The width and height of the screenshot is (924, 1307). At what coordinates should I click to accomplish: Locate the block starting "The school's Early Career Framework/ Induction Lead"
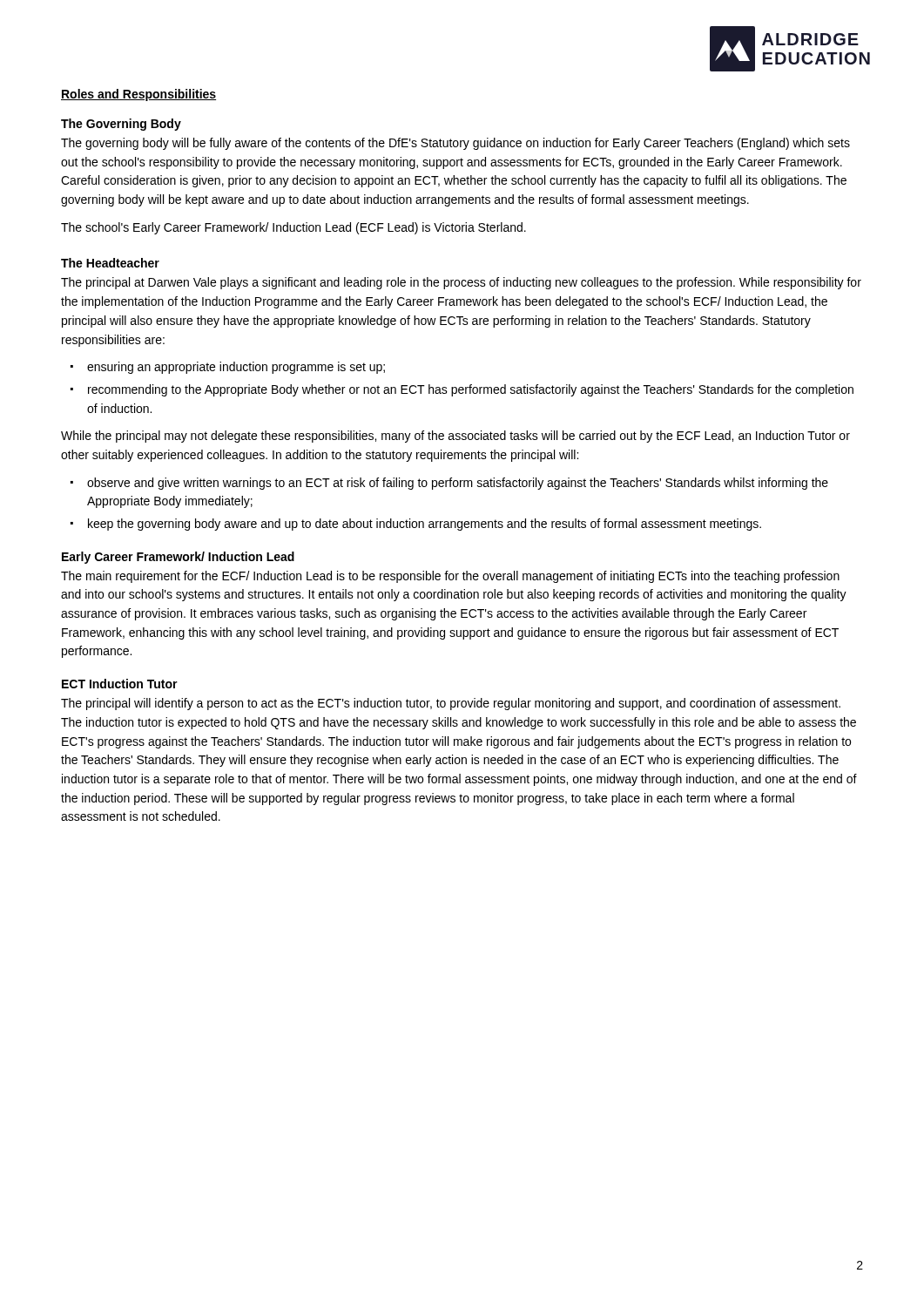pos(294,227)
